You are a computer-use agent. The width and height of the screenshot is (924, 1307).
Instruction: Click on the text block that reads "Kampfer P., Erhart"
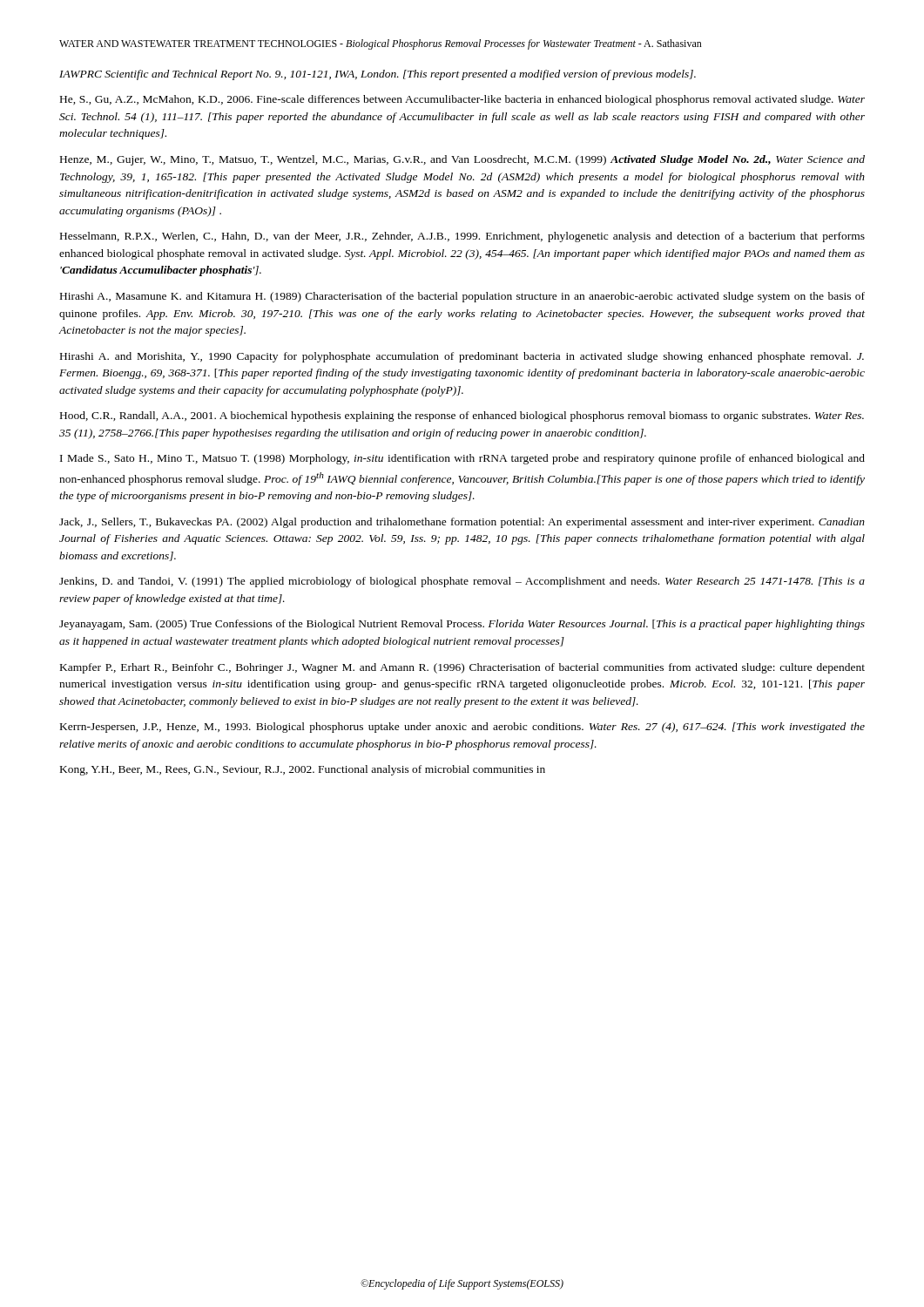[462, 684]
